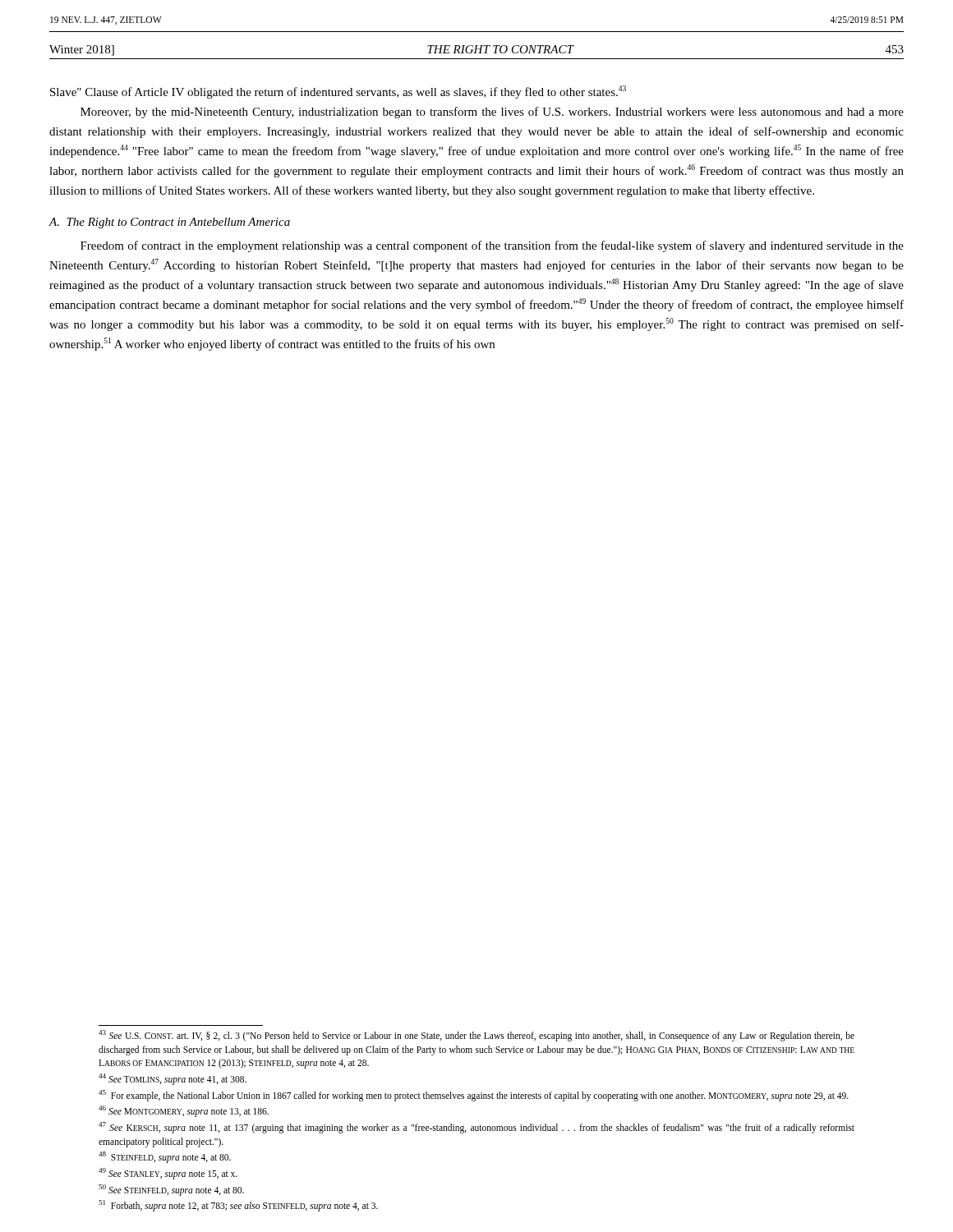953x1232 pixels.
Task: Find the footnote that says "45 For example, the National Labor"
Action: point(474,1095)
